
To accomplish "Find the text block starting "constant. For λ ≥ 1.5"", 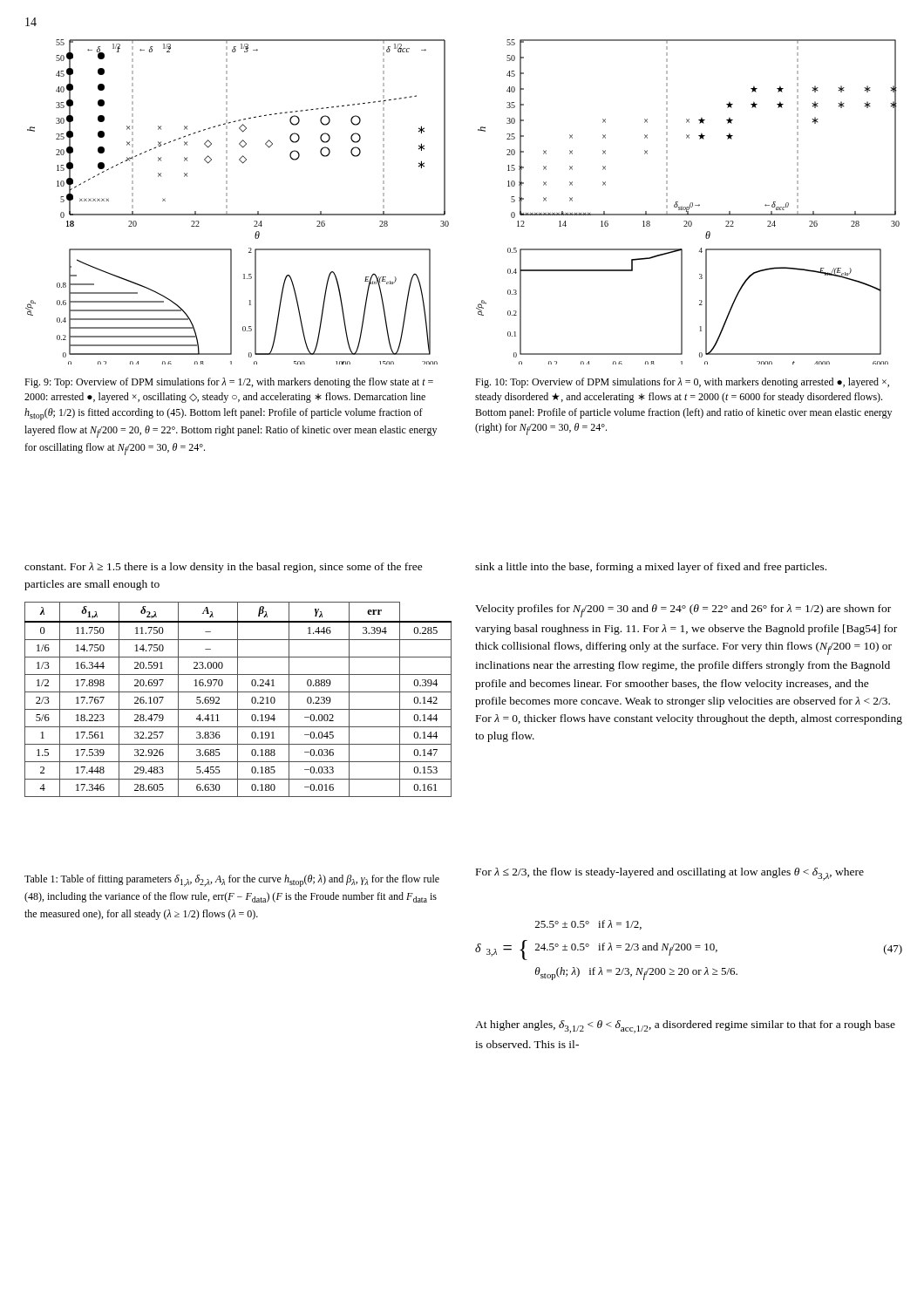I will point(224,575).
